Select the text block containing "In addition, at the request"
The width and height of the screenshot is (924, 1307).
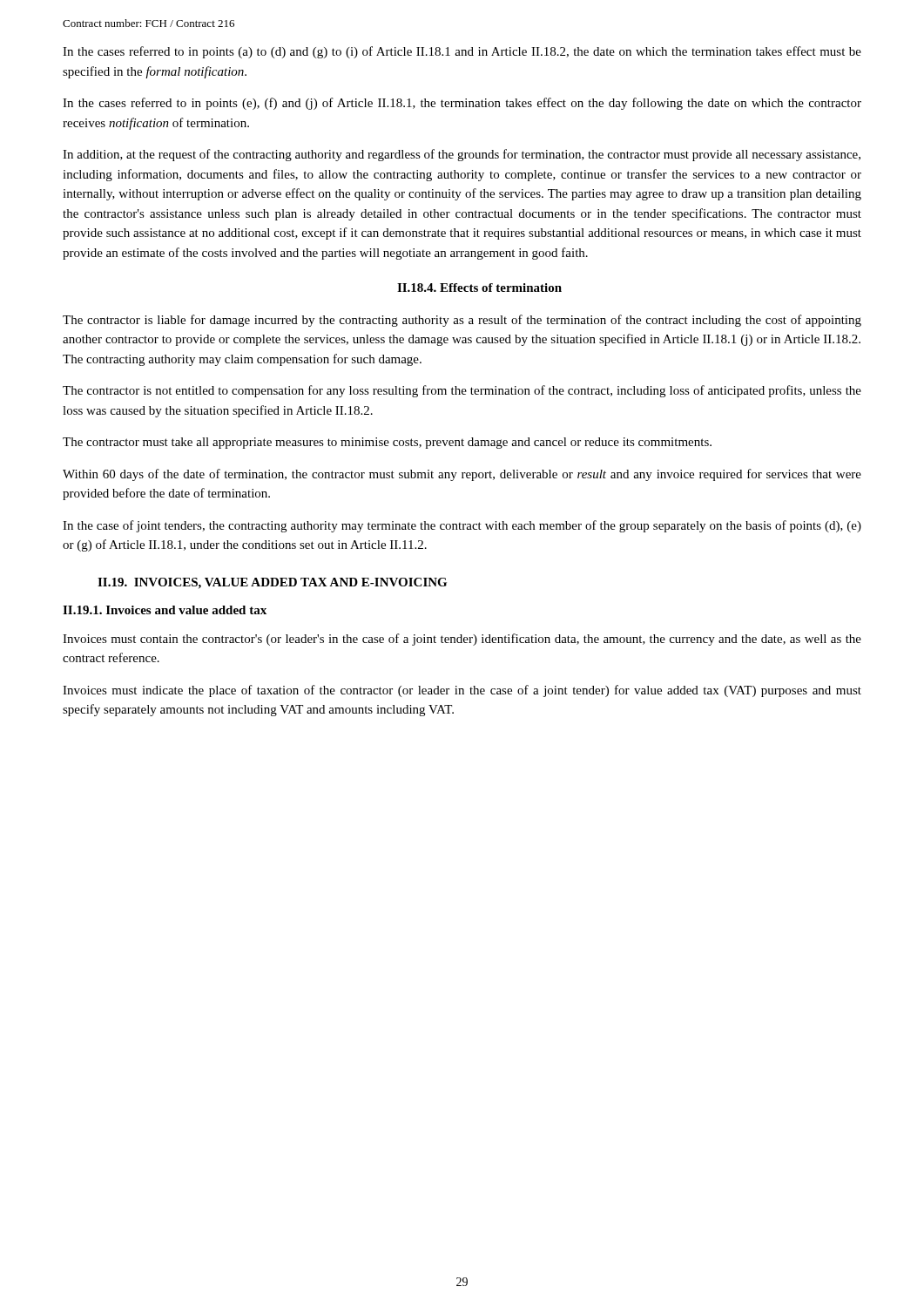462,203
